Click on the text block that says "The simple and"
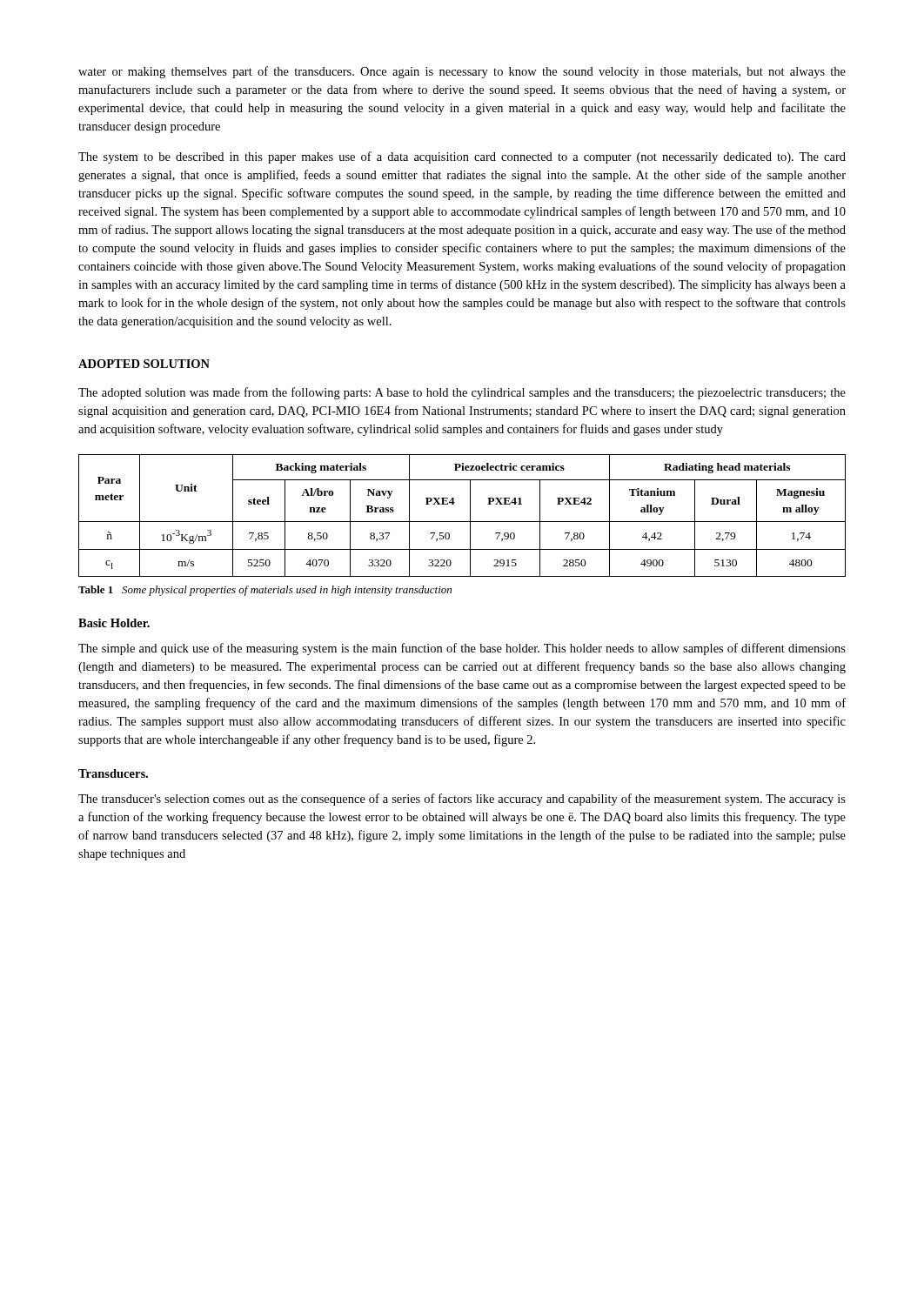924x1305 pixels. point(462,694)
